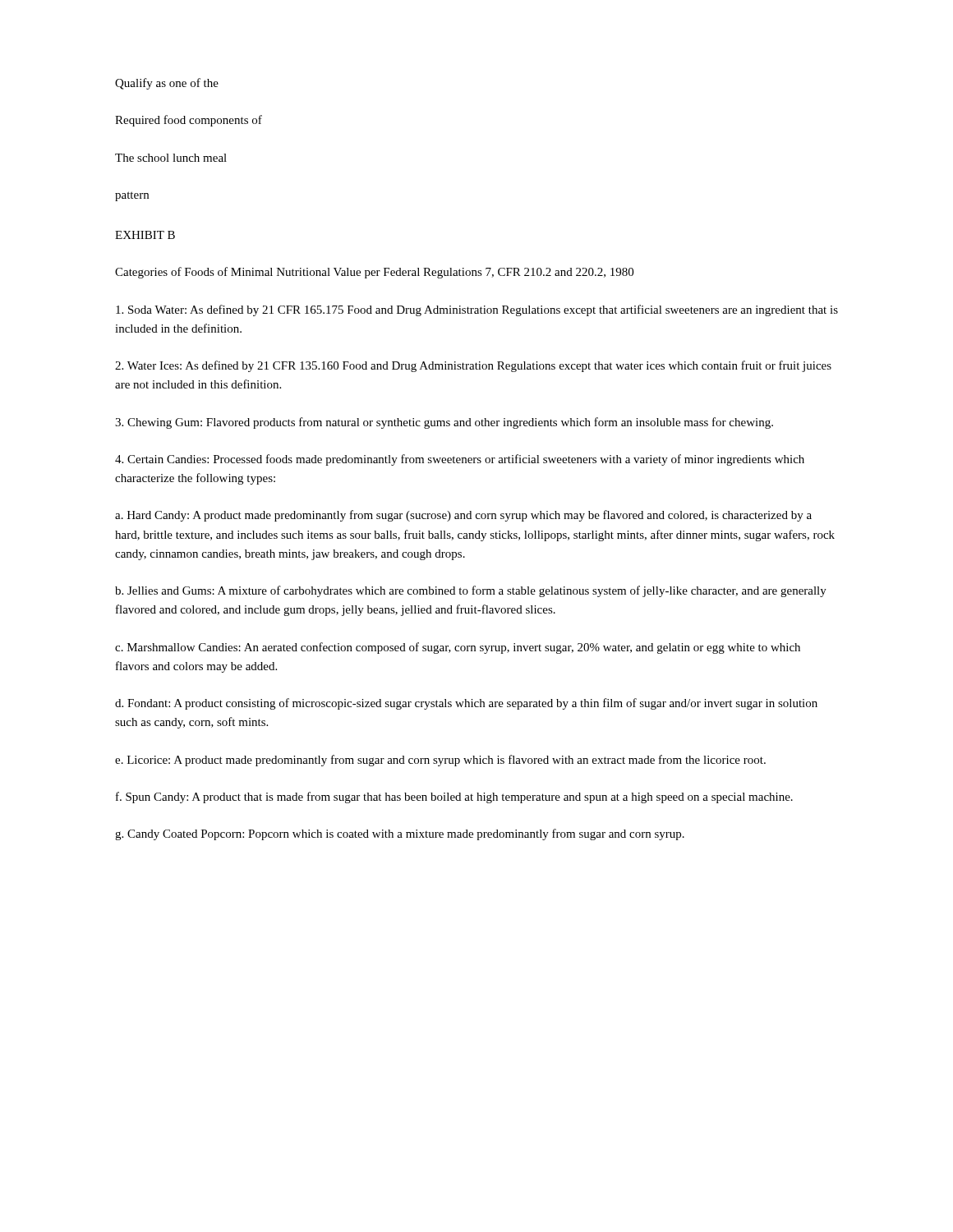
Task: Find the block on this page that starts "Water Ices: As"
Action: tap(473, 375)
